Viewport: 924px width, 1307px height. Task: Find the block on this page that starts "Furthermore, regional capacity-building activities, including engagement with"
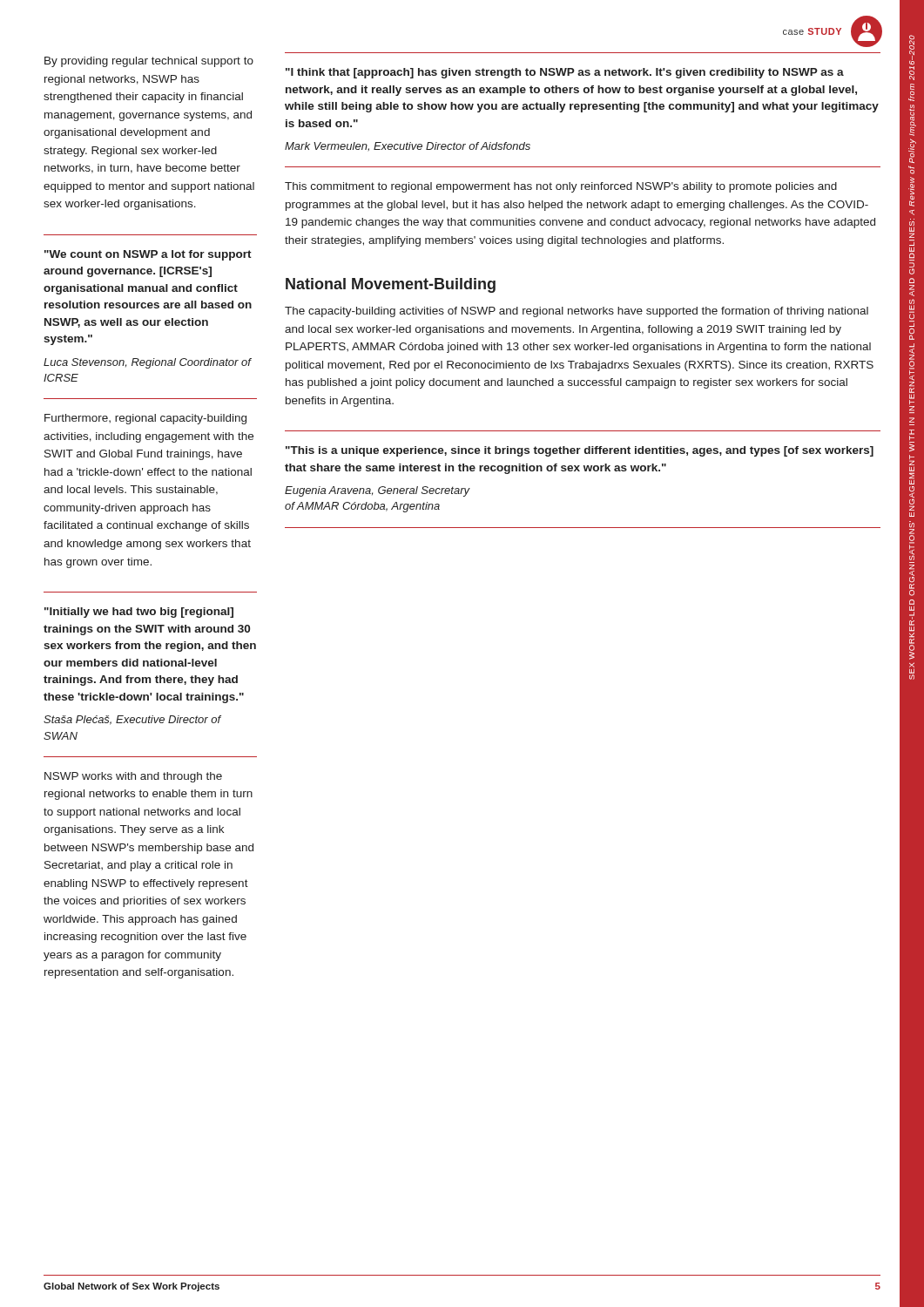point(150,490)
